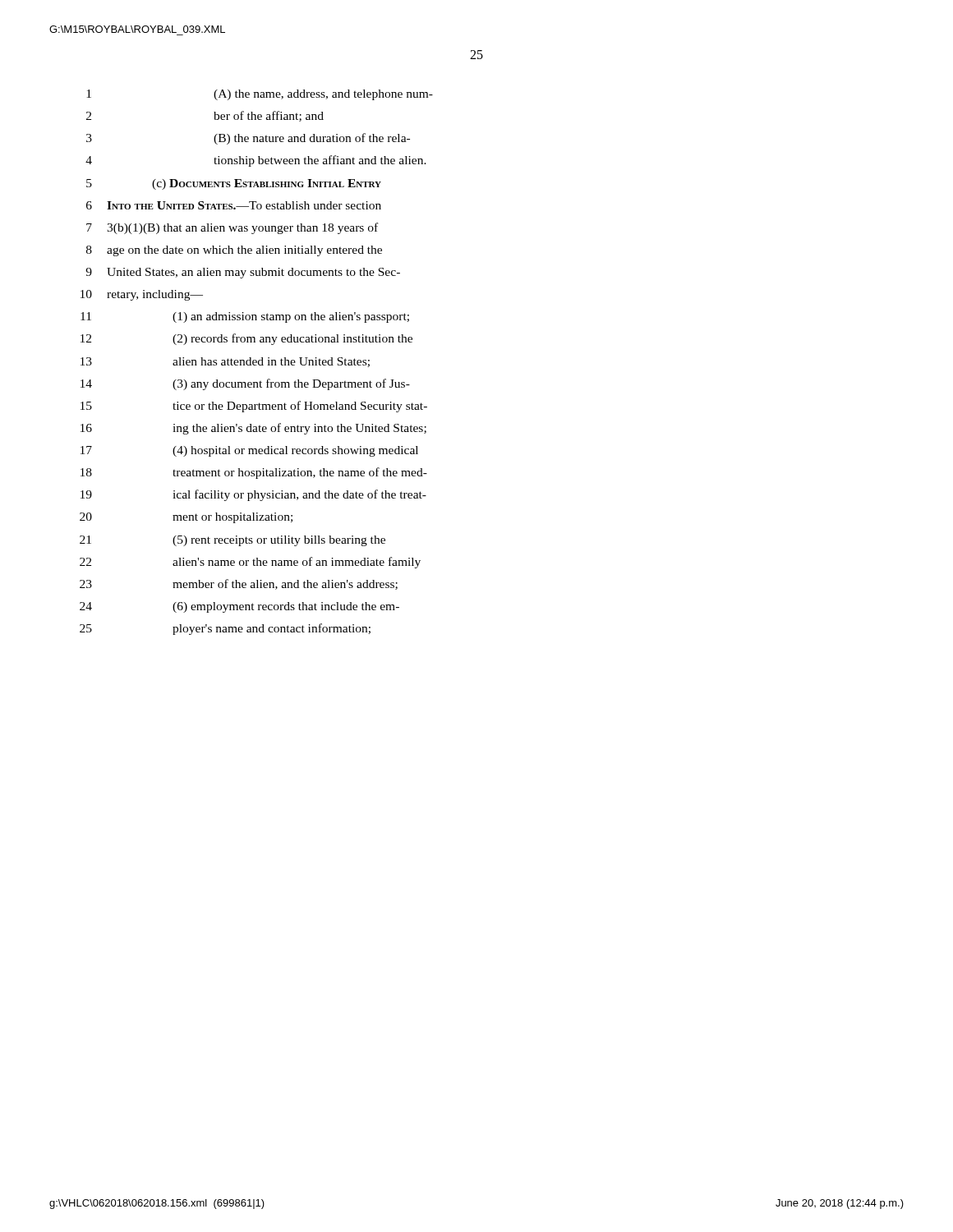Select the list item that reads "20 ment or hospitalization;"
The image size is (953, 1232).
[x=186, y=518]
